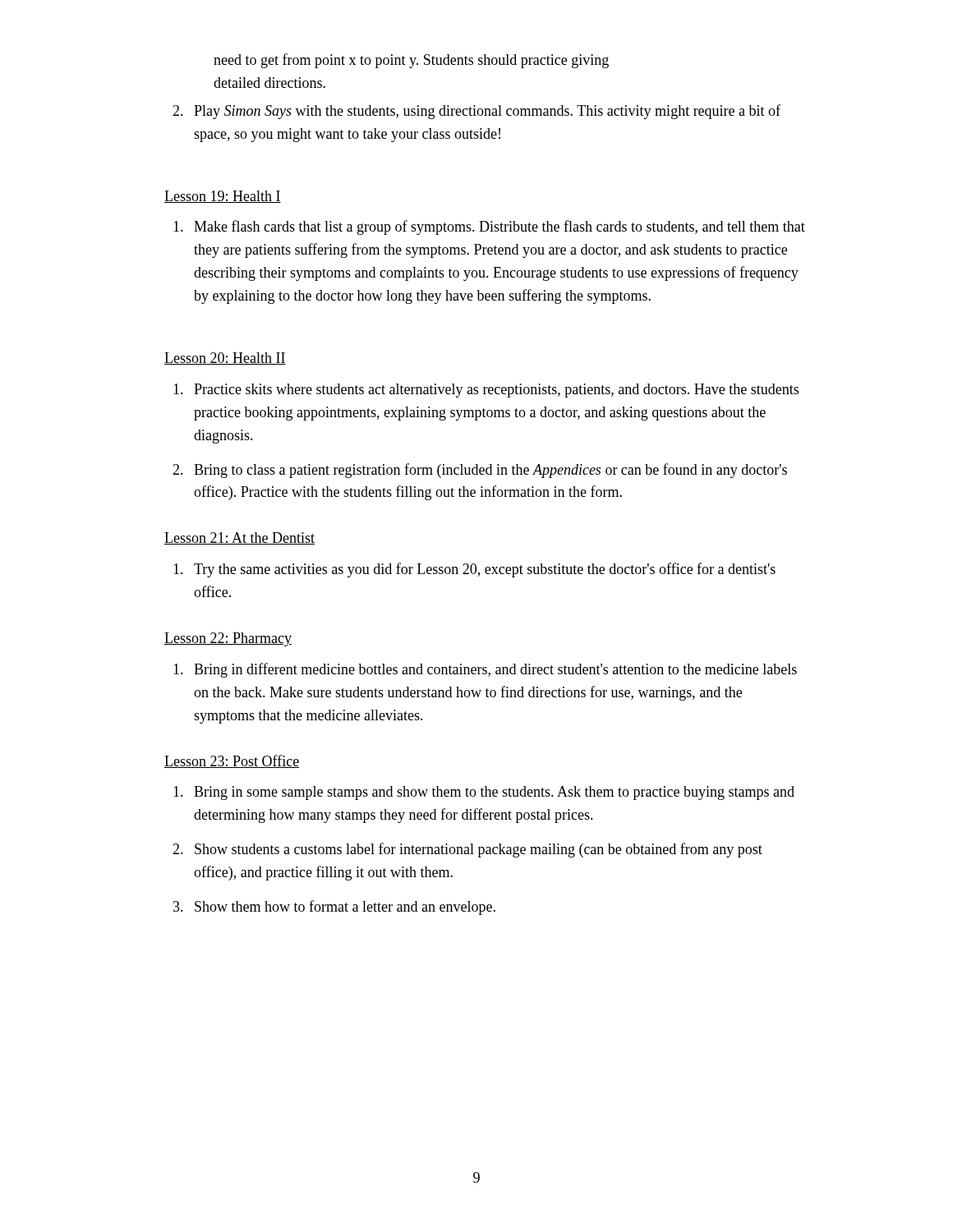The height and width of the screenshot is (1232, 953).
Task: Click the passage that begins "need to get from point"
Action: tap(411, 71)
